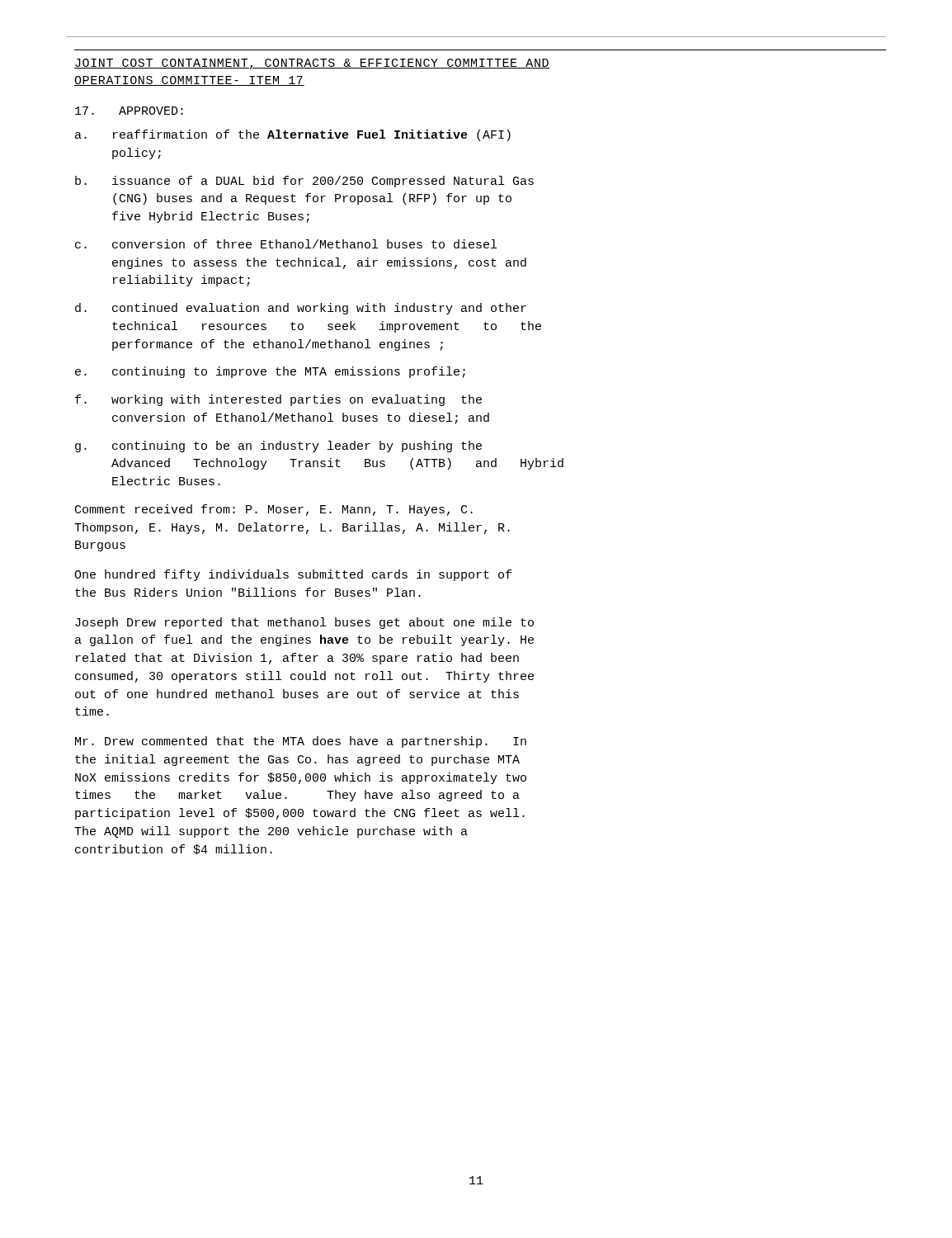Point to the block beginning "Mr. Drew commented that the"
The image size is (952, 1238).
[301, 742]
